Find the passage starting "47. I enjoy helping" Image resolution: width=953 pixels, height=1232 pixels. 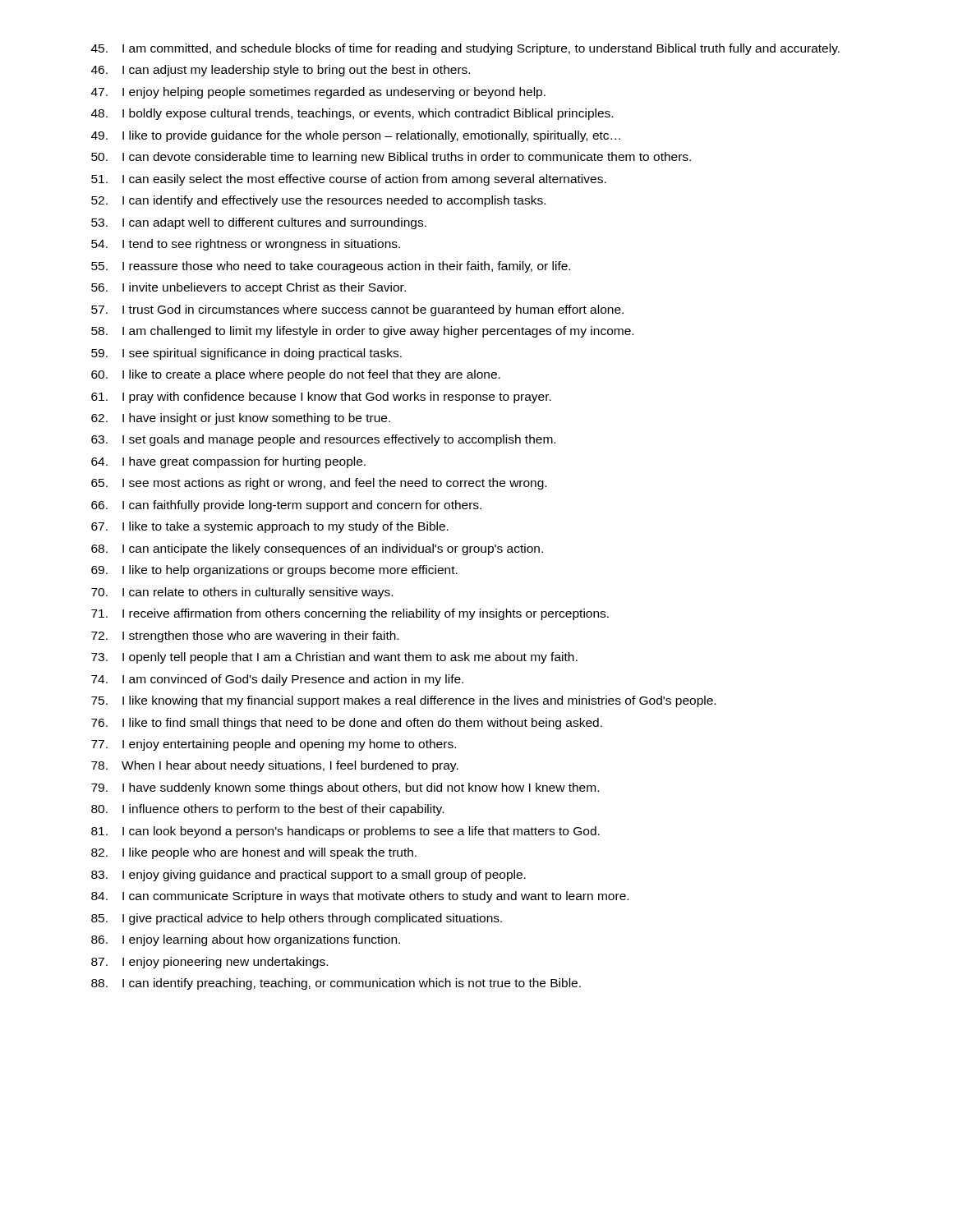point(476,92)
